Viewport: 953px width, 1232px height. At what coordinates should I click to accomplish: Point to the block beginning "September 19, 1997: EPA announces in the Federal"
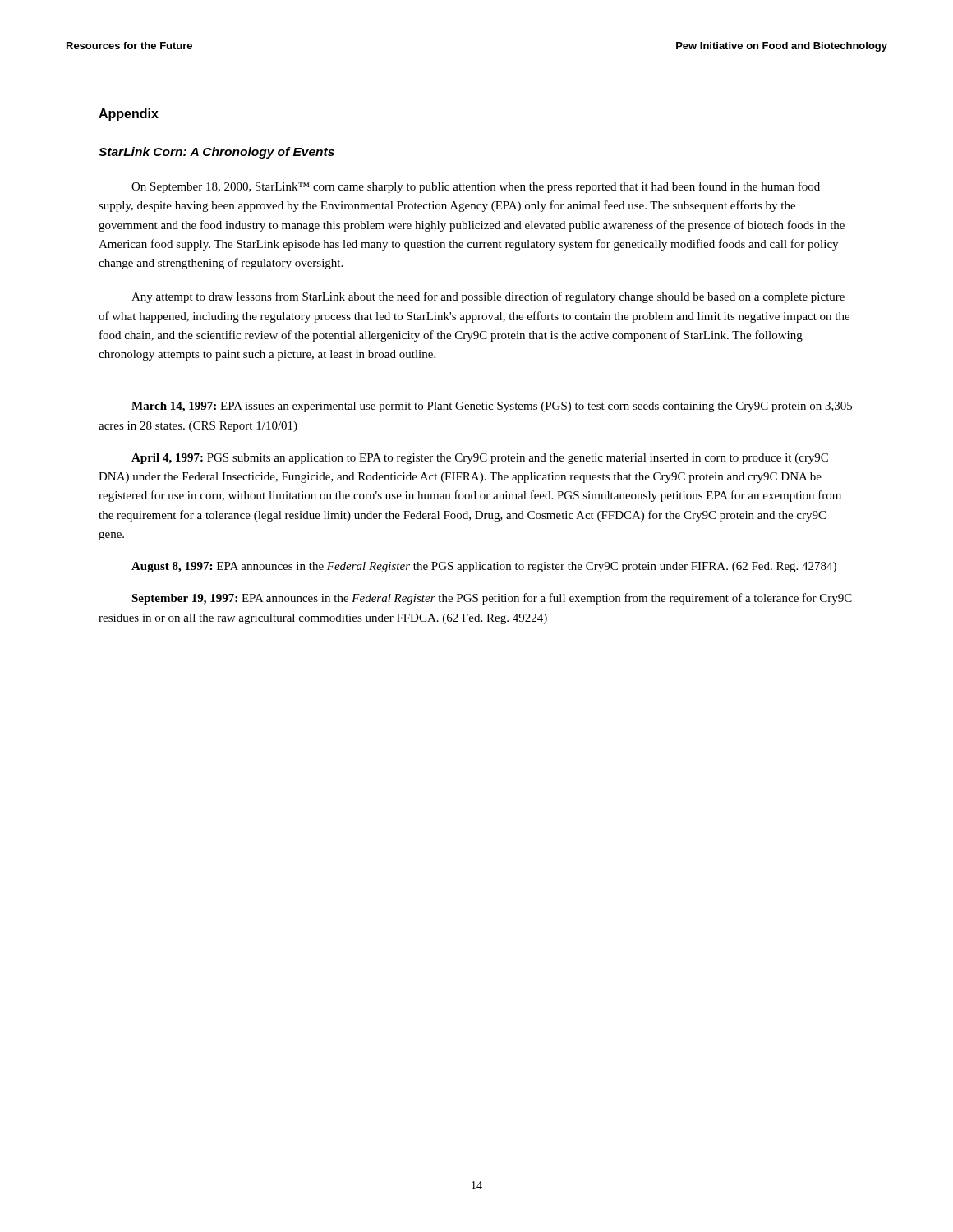coord(475,608)
